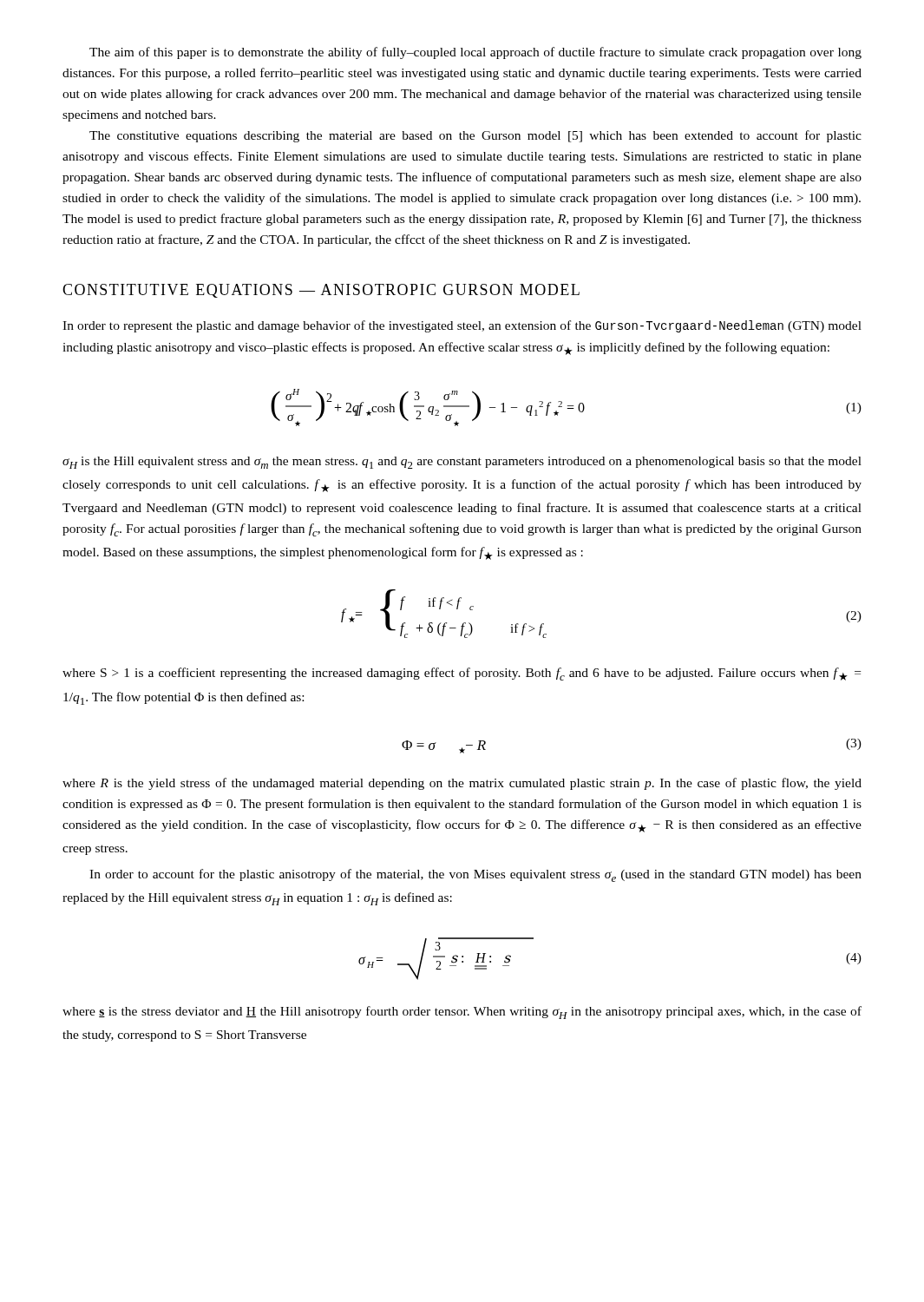This screenshot has width=924, height=1302.
Task: Select the text block starting "In order to represent the plastic and damage"
Action: pyautogui.click(x=462, y=338)
